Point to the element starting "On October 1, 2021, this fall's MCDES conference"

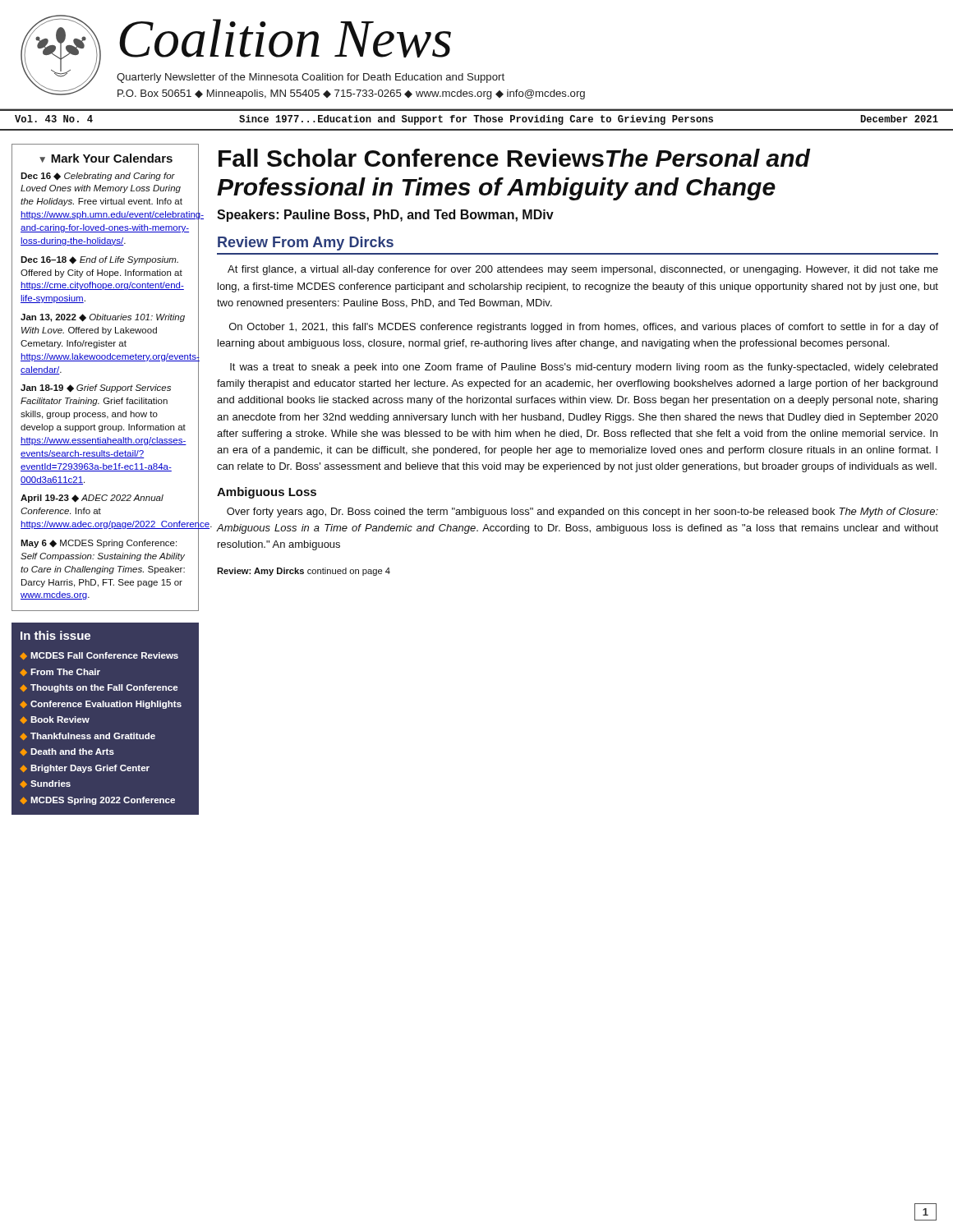click(x=578, y=335)
